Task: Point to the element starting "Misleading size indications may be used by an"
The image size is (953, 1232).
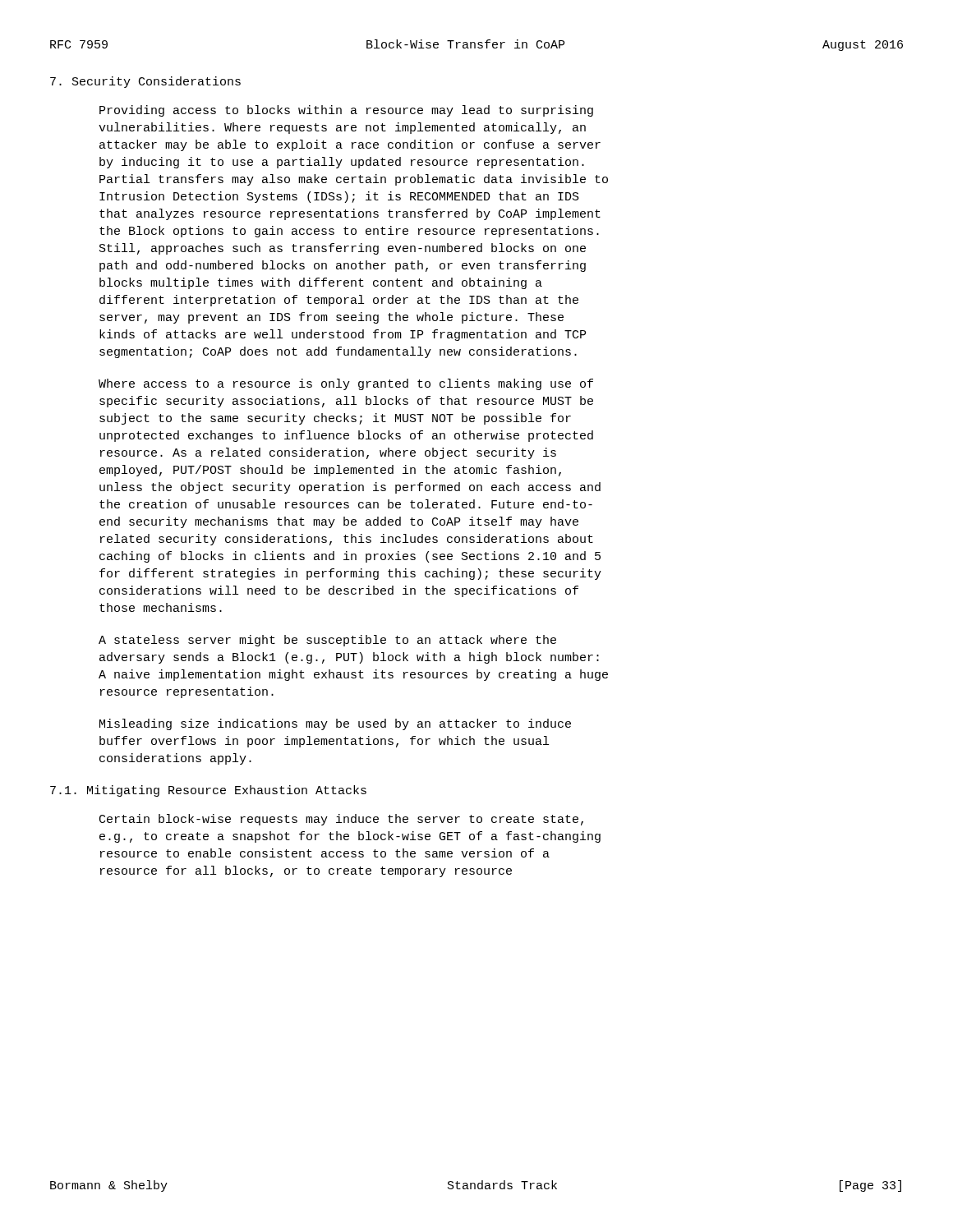Action: coord(335,742)
